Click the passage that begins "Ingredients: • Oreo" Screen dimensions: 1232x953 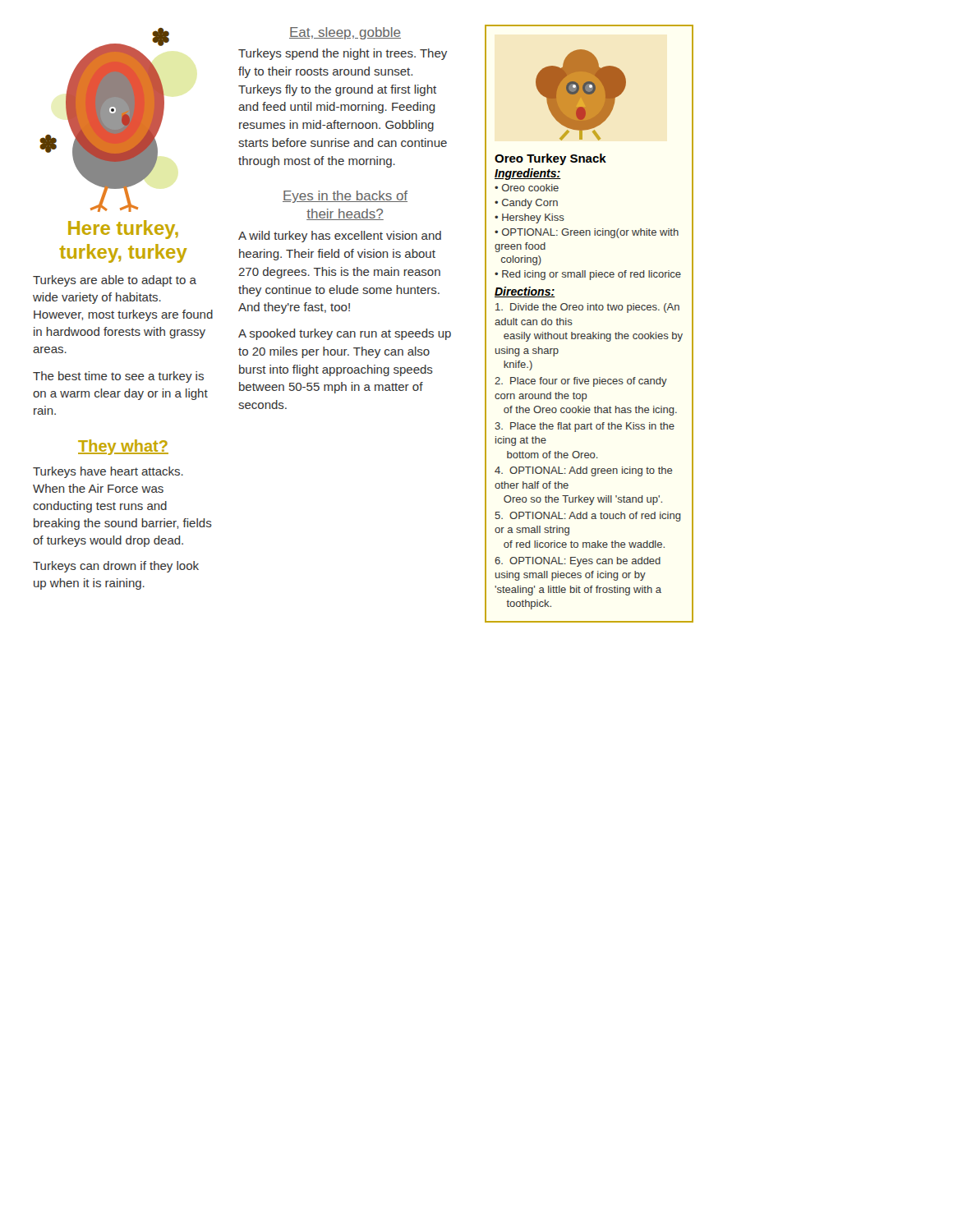589,224
